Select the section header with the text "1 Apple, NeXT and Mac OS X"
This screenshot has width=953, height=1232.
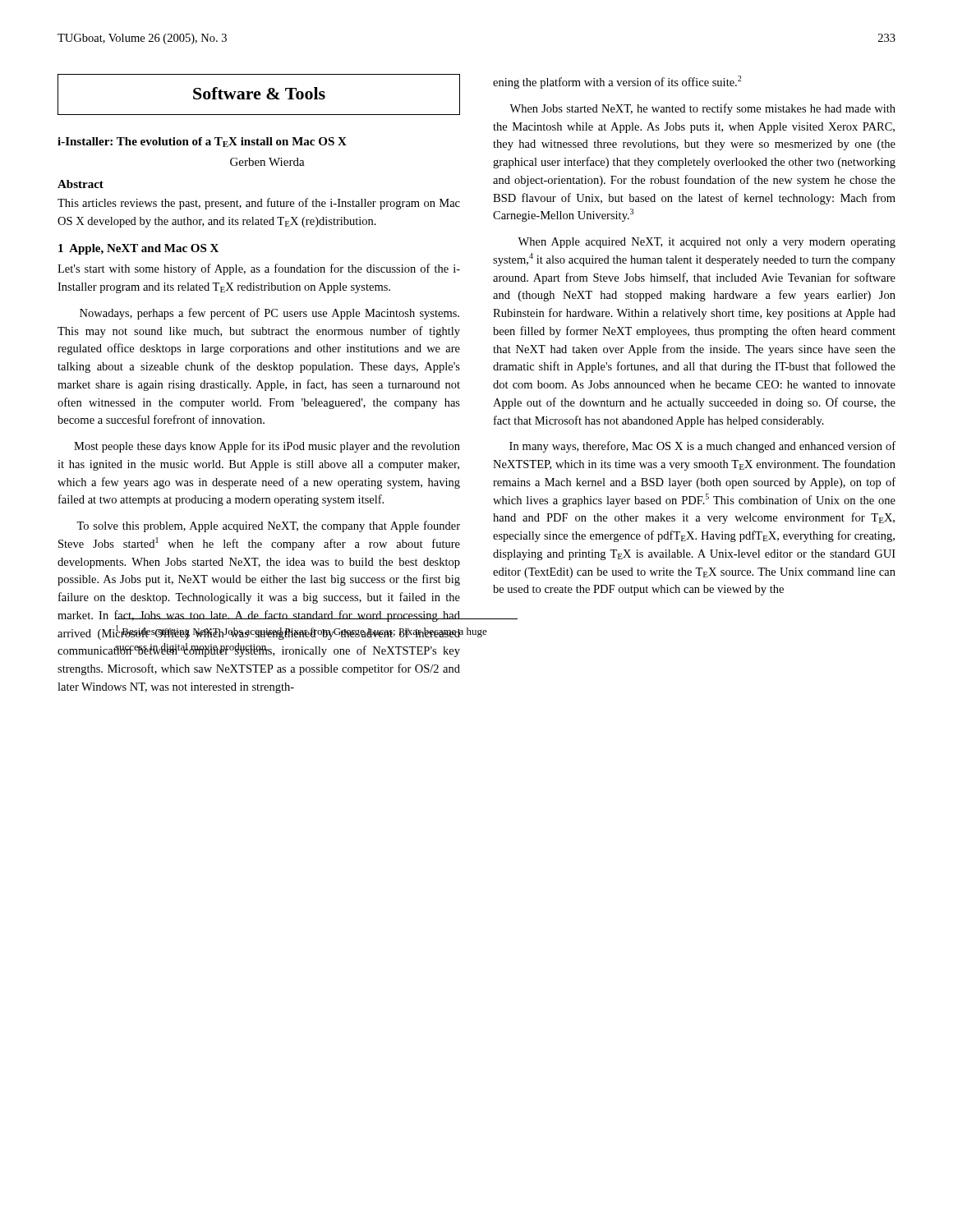[x=138, y=248]
